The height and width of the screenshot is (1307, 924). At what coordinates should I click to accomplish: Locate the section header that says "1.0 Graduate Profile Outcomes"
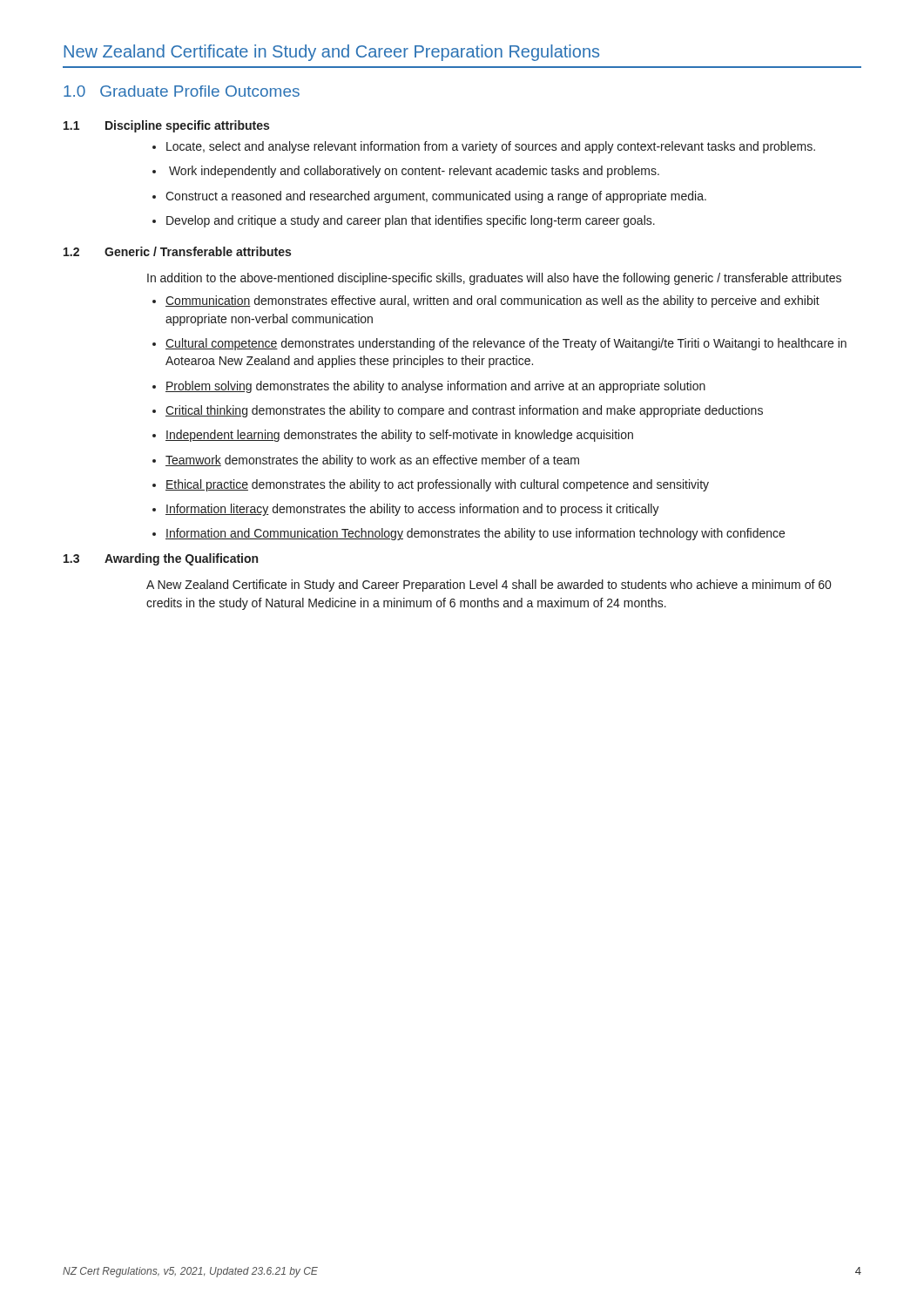(181, 91)
